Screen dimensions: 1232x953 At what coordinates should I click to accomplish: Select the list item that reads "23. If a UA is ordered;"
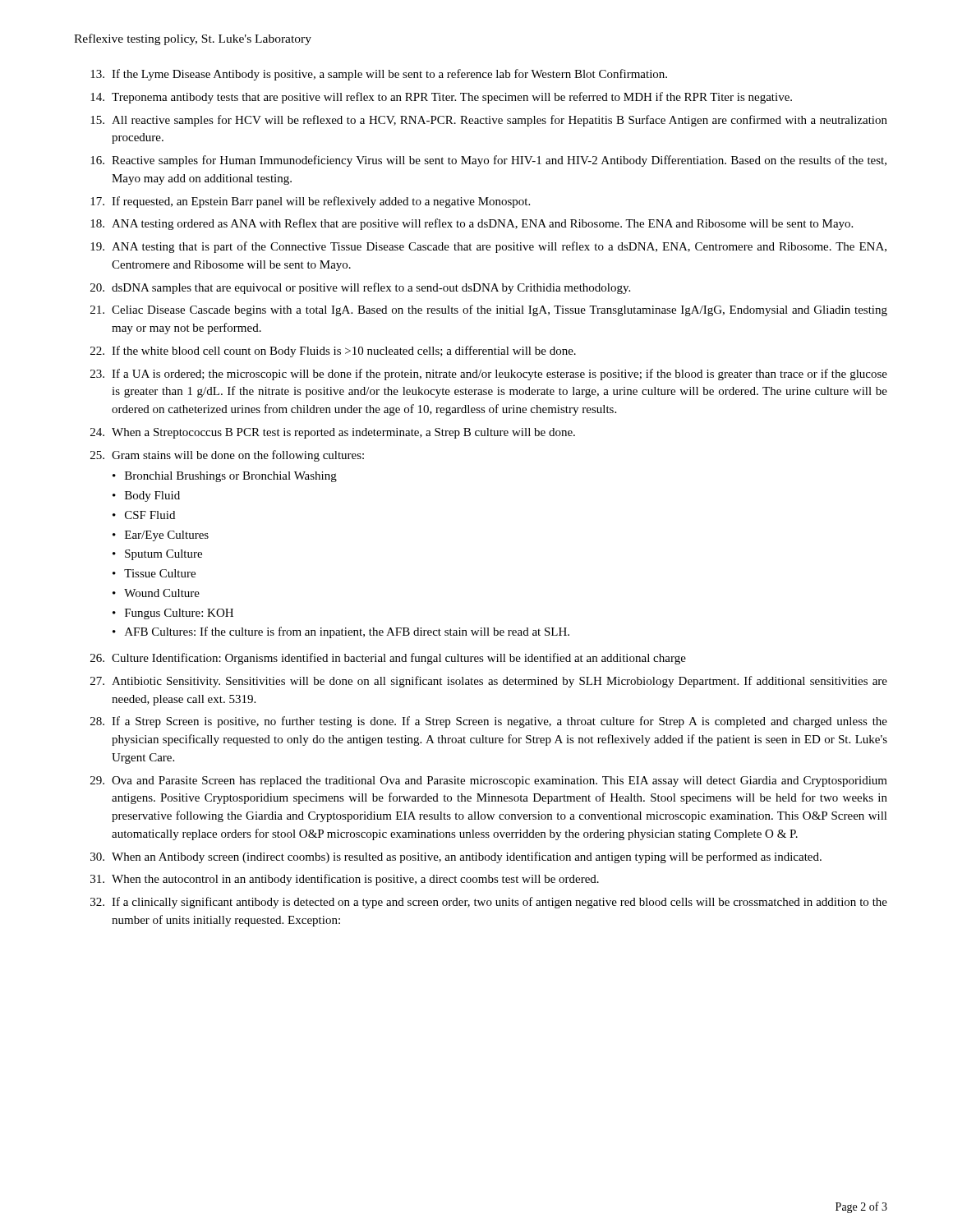click(481, 392)
